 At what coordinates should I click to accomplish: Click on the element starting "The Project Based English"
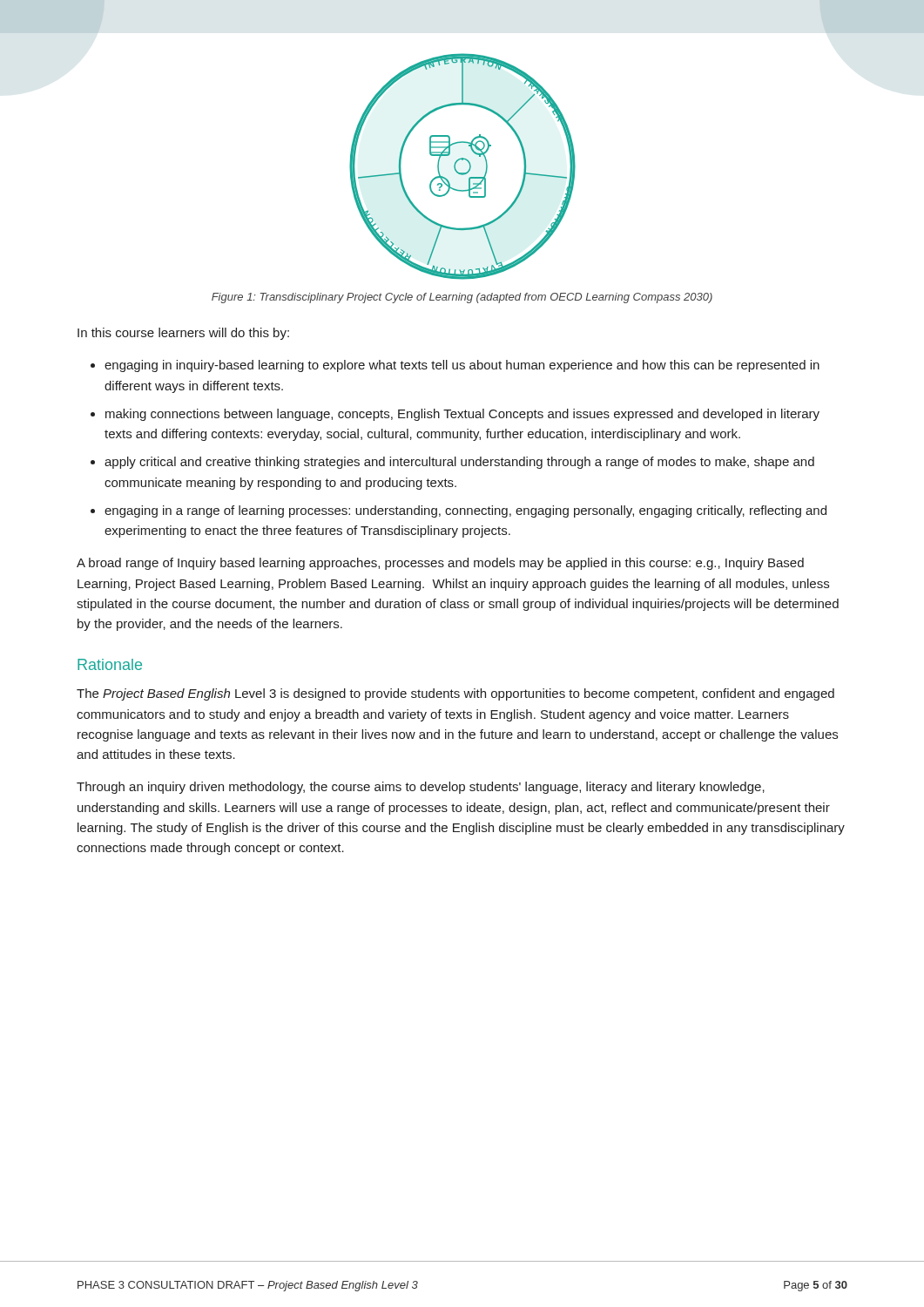coord(458,724)
